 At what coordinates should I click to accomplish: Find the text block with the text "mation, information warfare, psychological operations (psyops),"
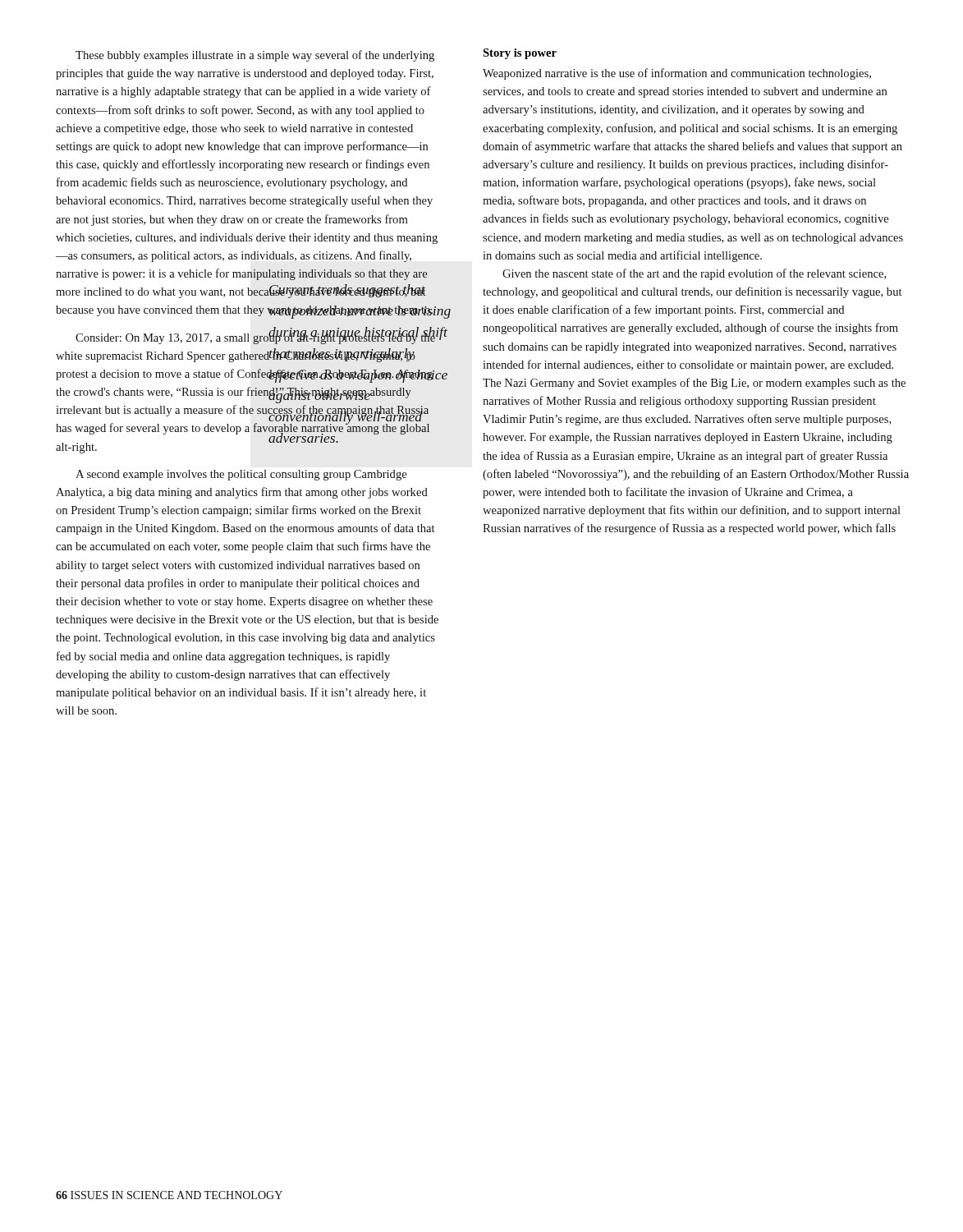tap(696, 355)
